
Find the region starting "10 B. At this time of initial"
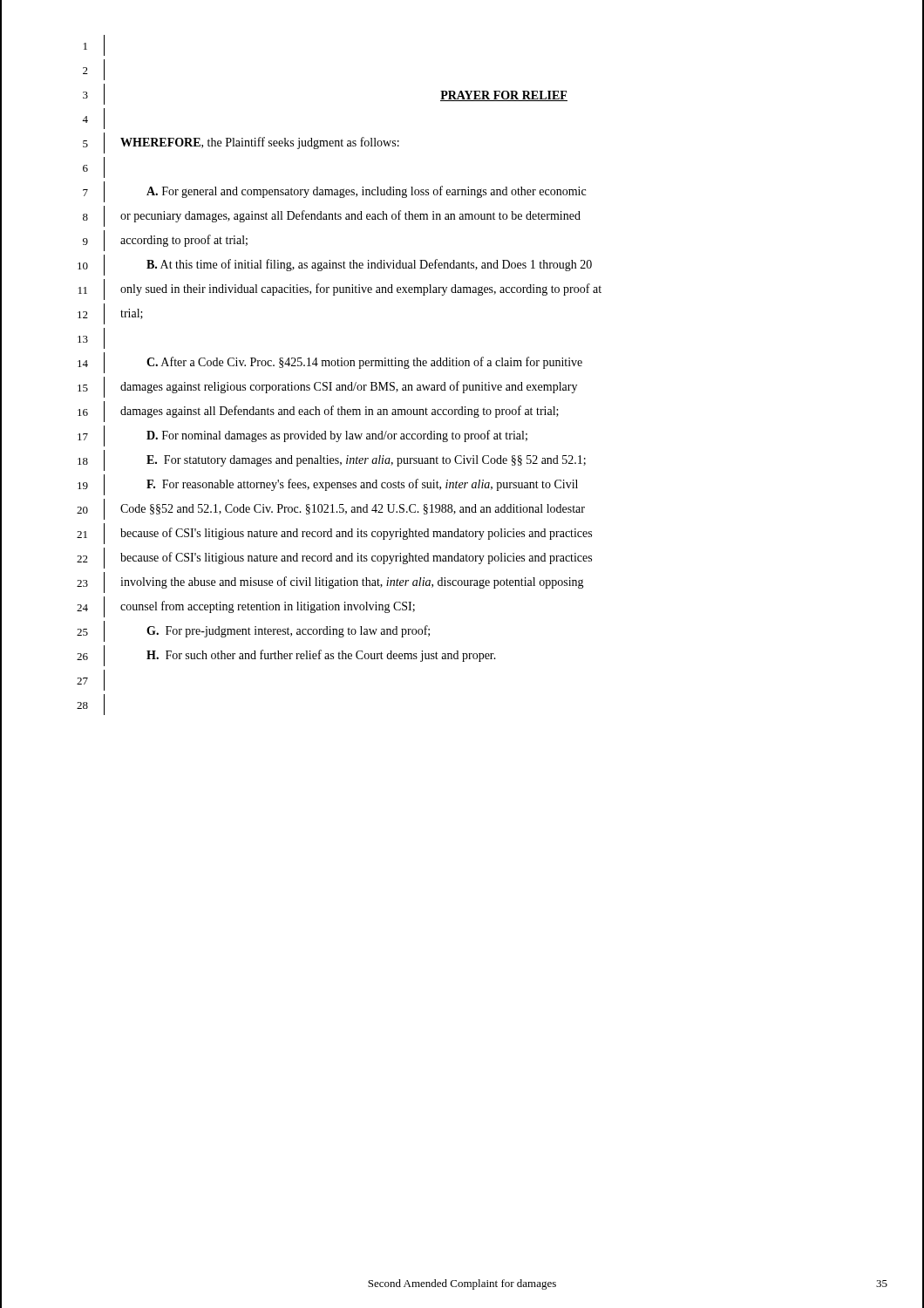coord(479,291)
